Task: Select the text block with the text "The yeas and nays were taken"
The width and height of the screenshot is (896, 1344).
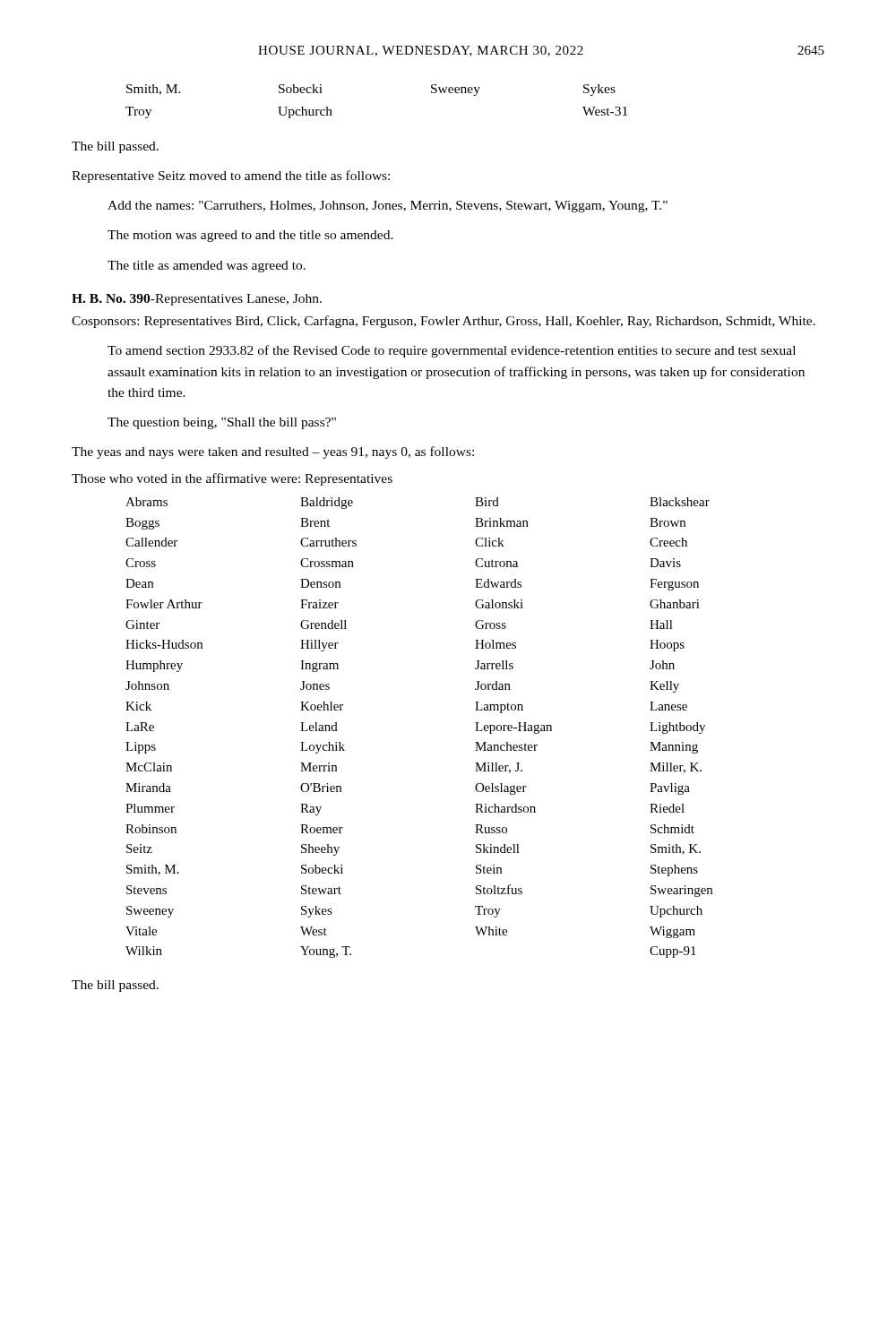Action: coord(273,451)
